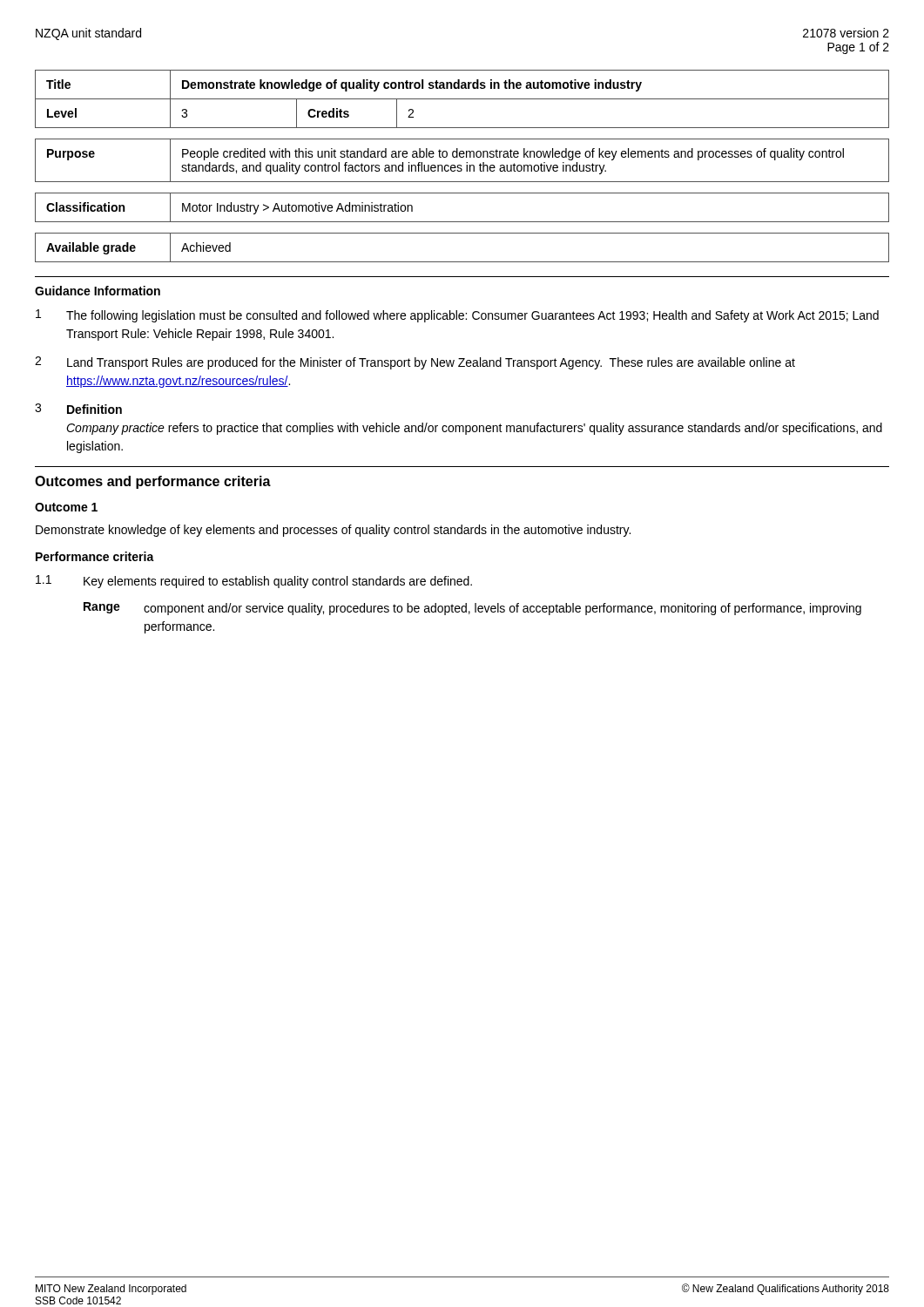Select the table that reads "People credited with"

(462, 160)
